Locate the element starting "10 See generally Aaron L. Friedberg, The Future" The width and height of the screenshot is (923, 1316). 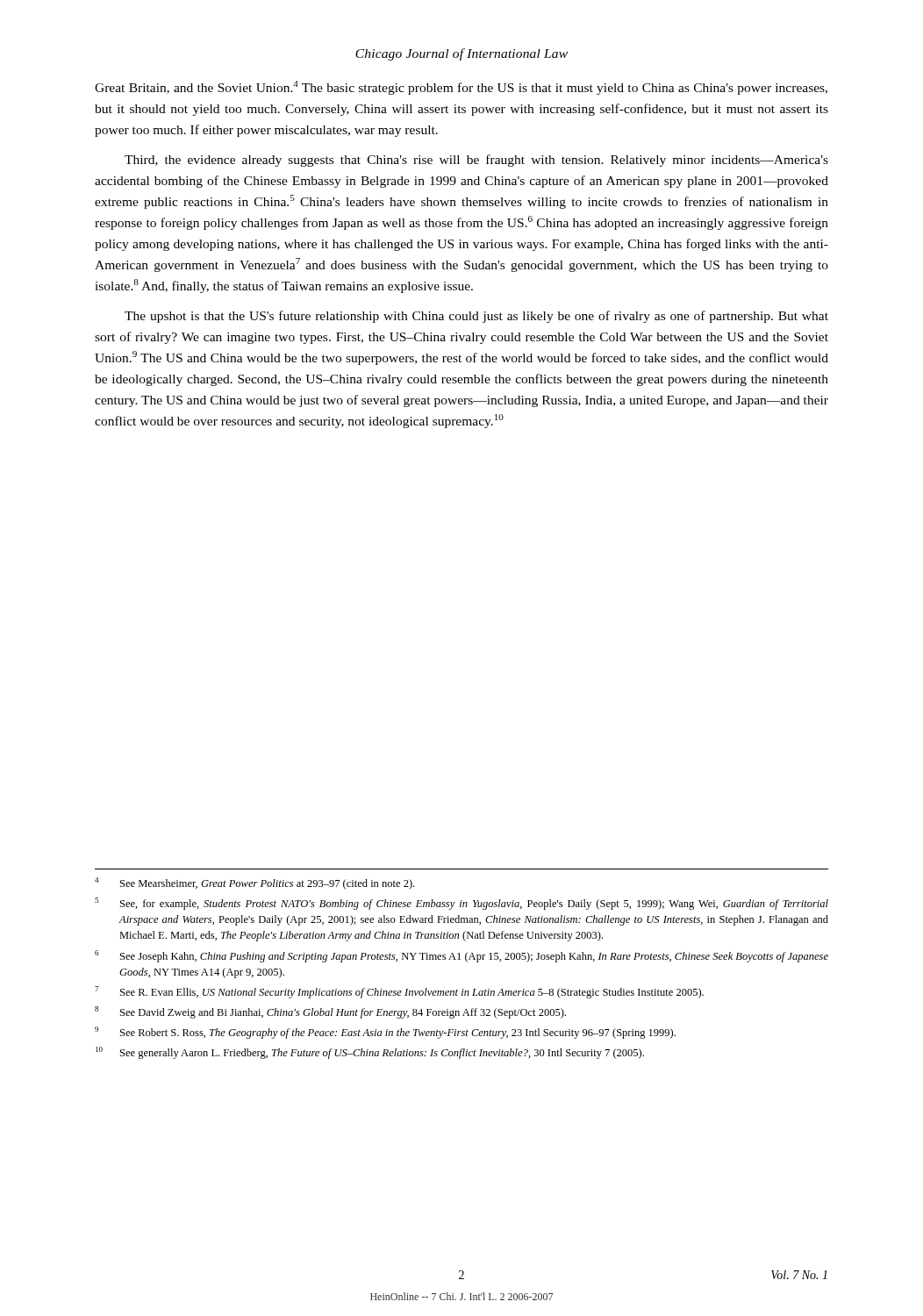coord(462,1053)
